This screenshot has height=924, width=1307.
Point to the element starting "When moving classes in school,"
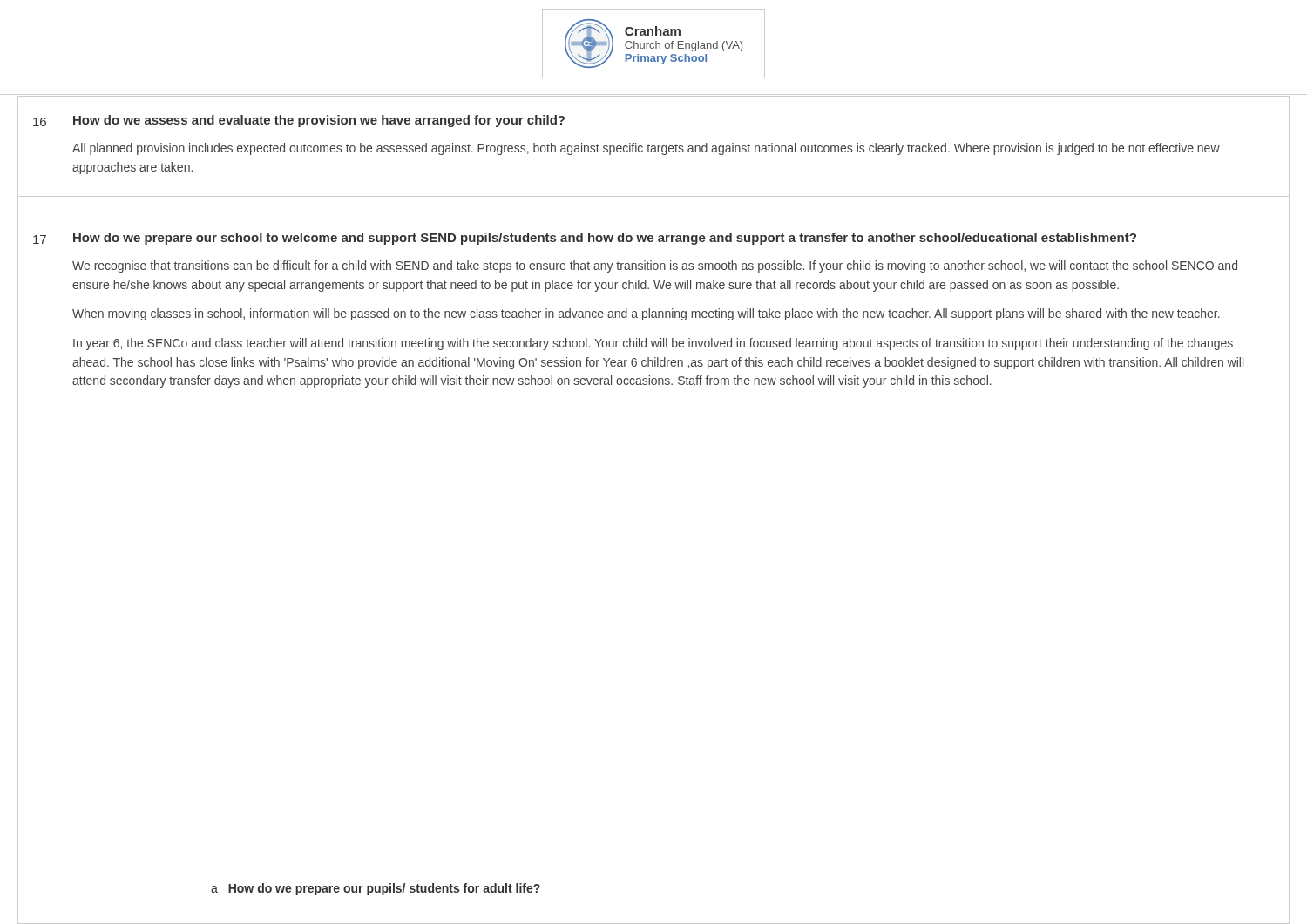tap(646, 314)
